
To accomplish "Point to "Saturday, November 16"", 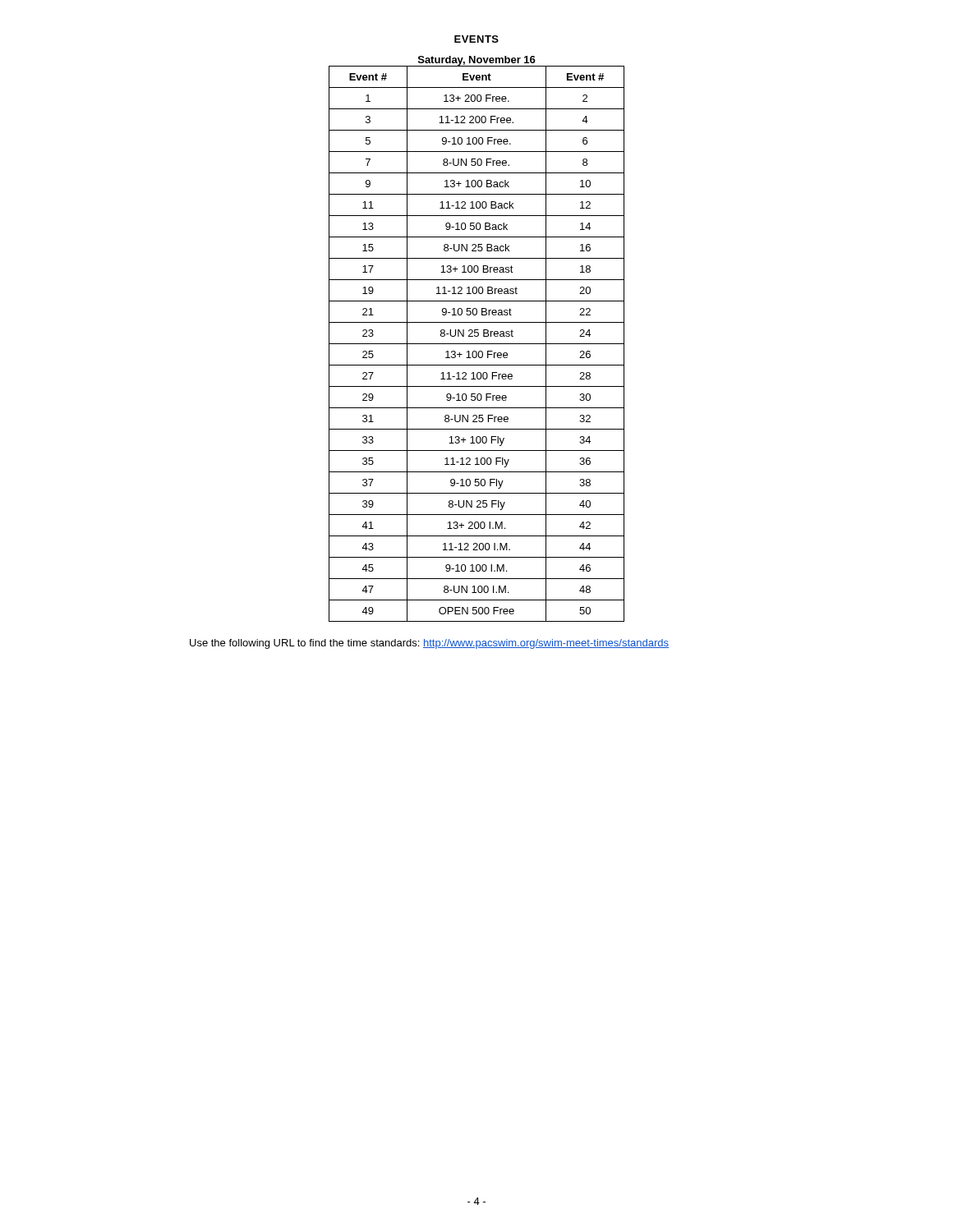I will pyautogui.click(x=476, y=60).
